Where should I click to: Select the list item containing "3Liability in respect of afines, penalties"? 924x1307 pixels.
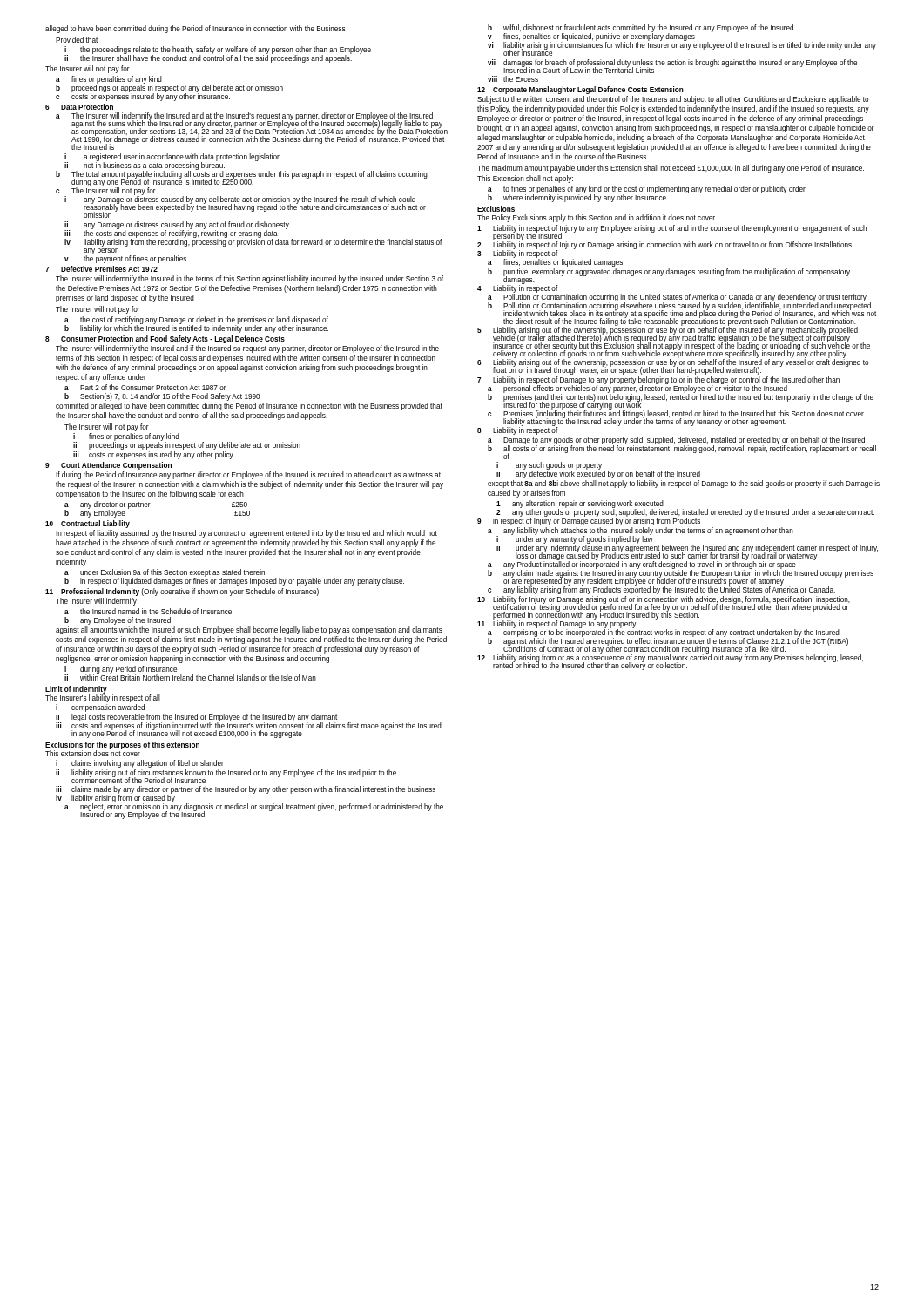(x=679, y=267)
